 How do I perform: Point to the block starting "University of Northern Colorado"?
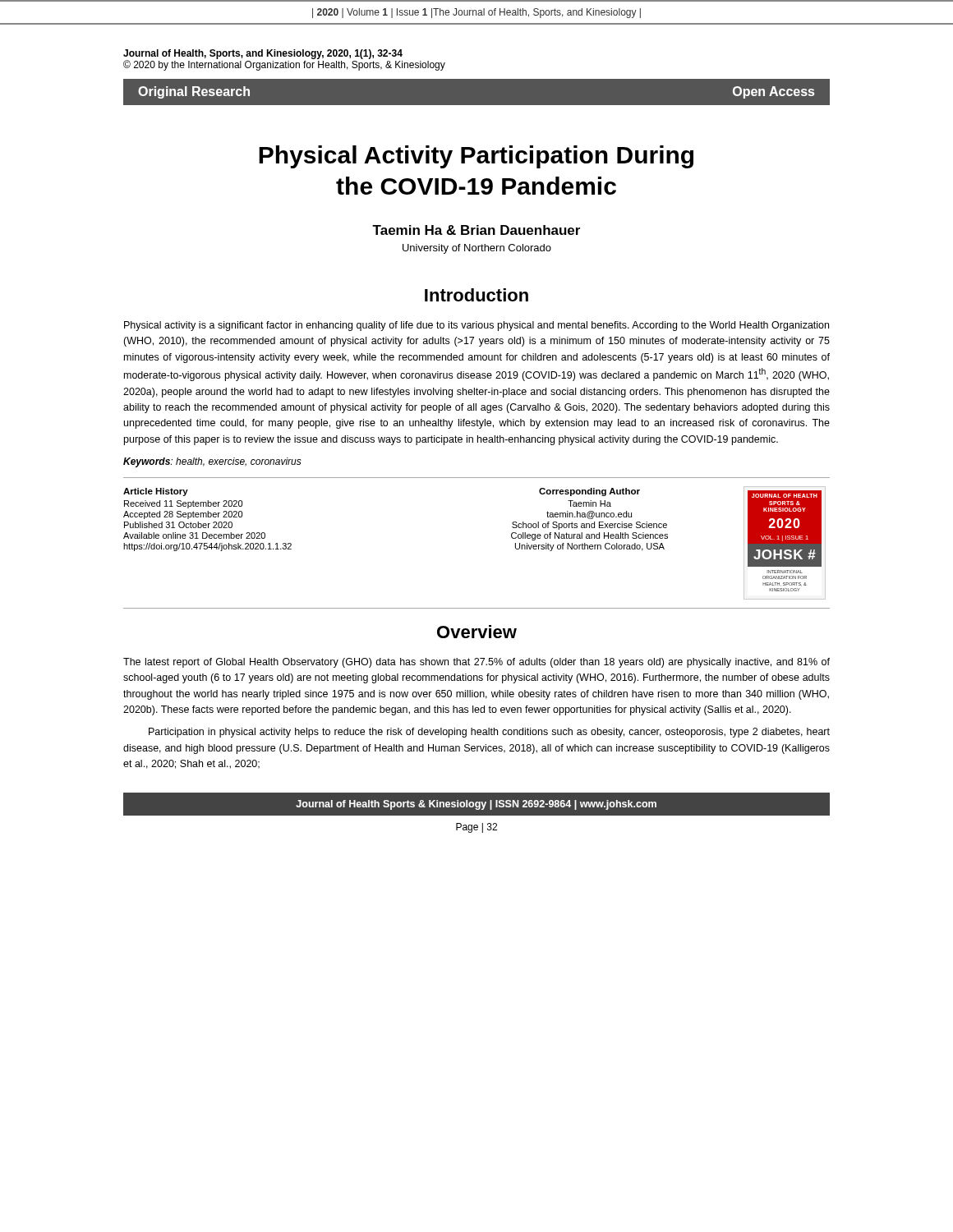(476, 248)
